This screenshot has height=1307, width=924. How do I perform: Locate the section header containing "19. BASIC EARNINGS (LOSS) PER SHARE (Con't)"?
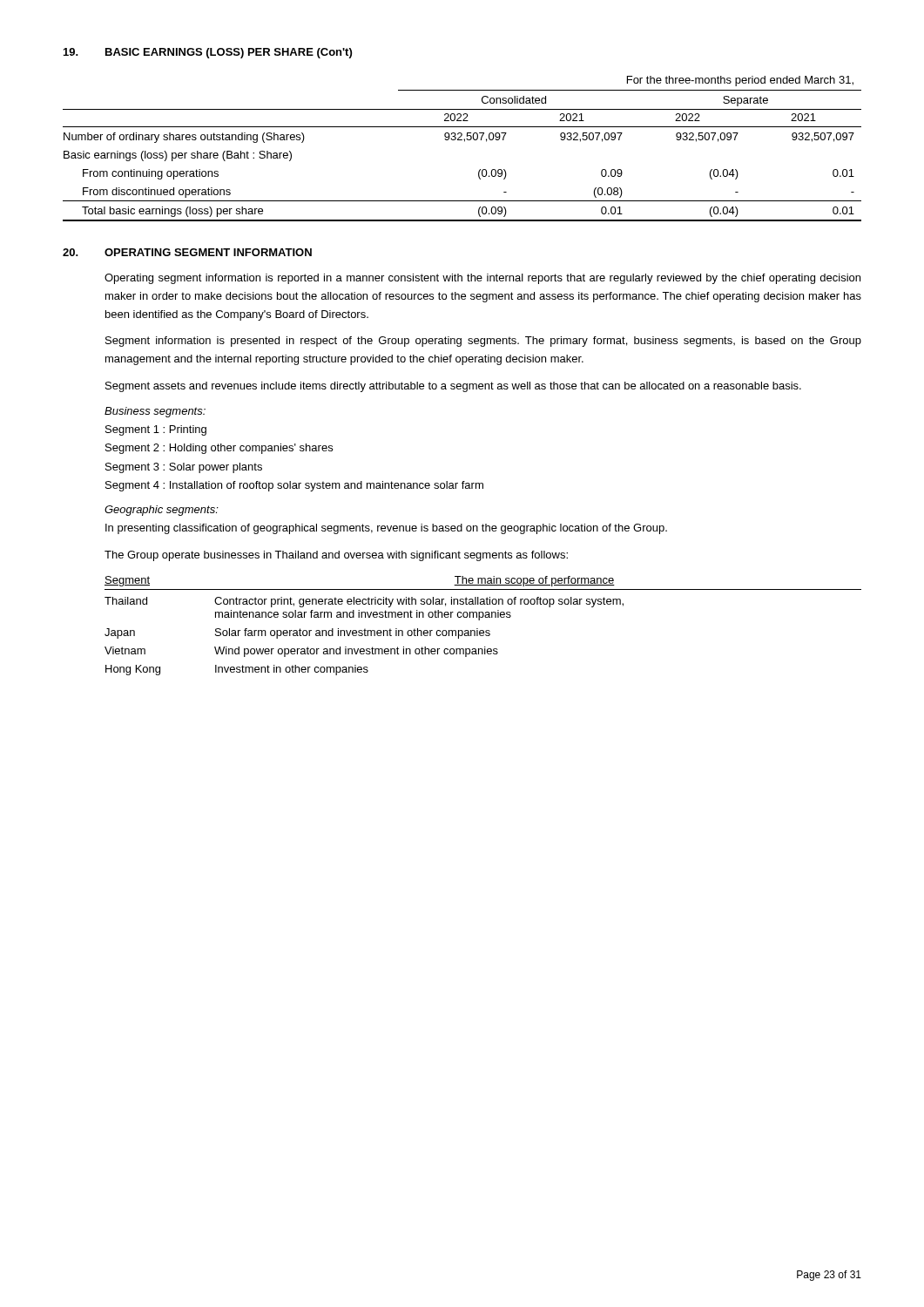click(x=208, y=52)
